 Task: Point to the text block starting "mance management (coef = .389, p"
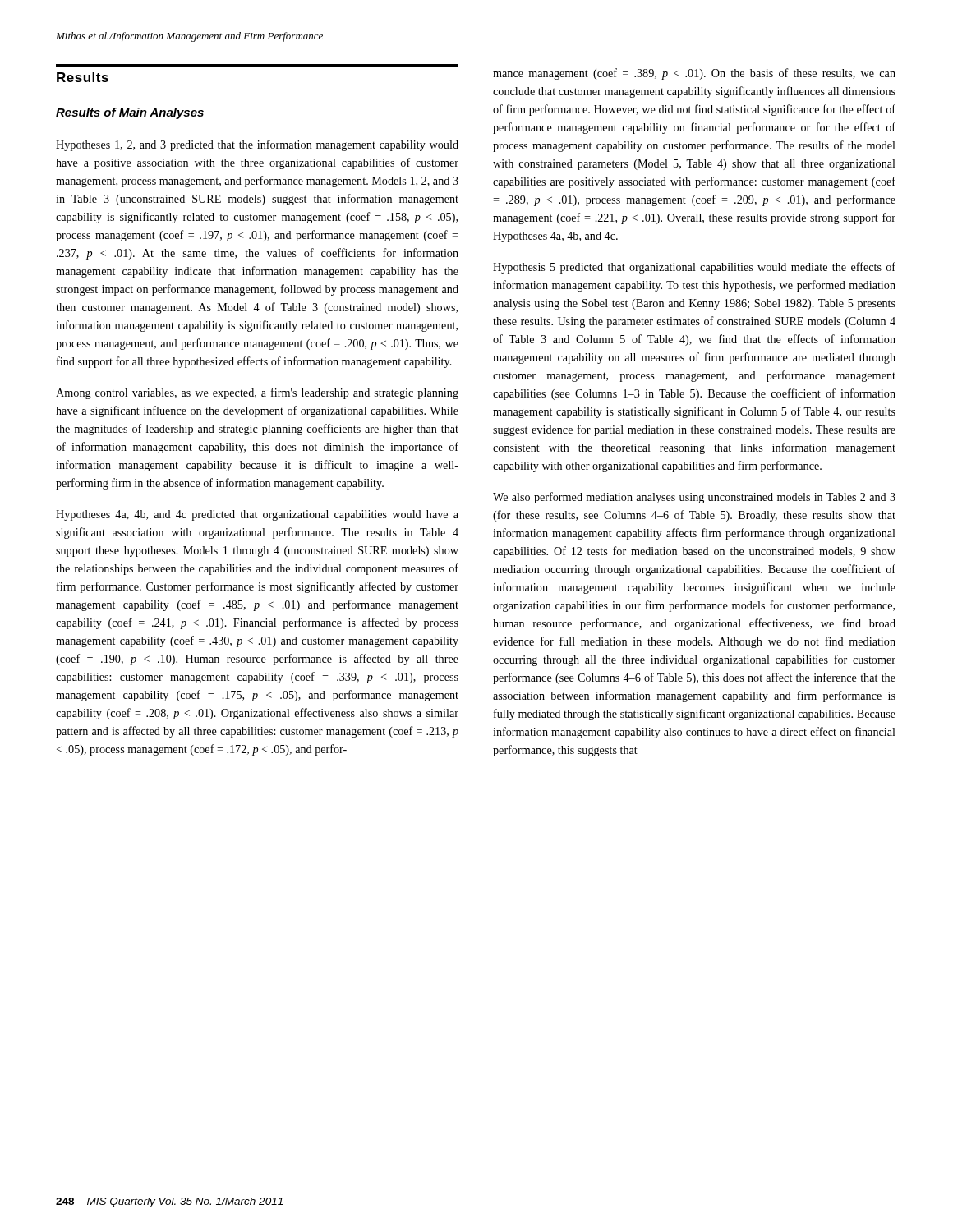point(694,154)
